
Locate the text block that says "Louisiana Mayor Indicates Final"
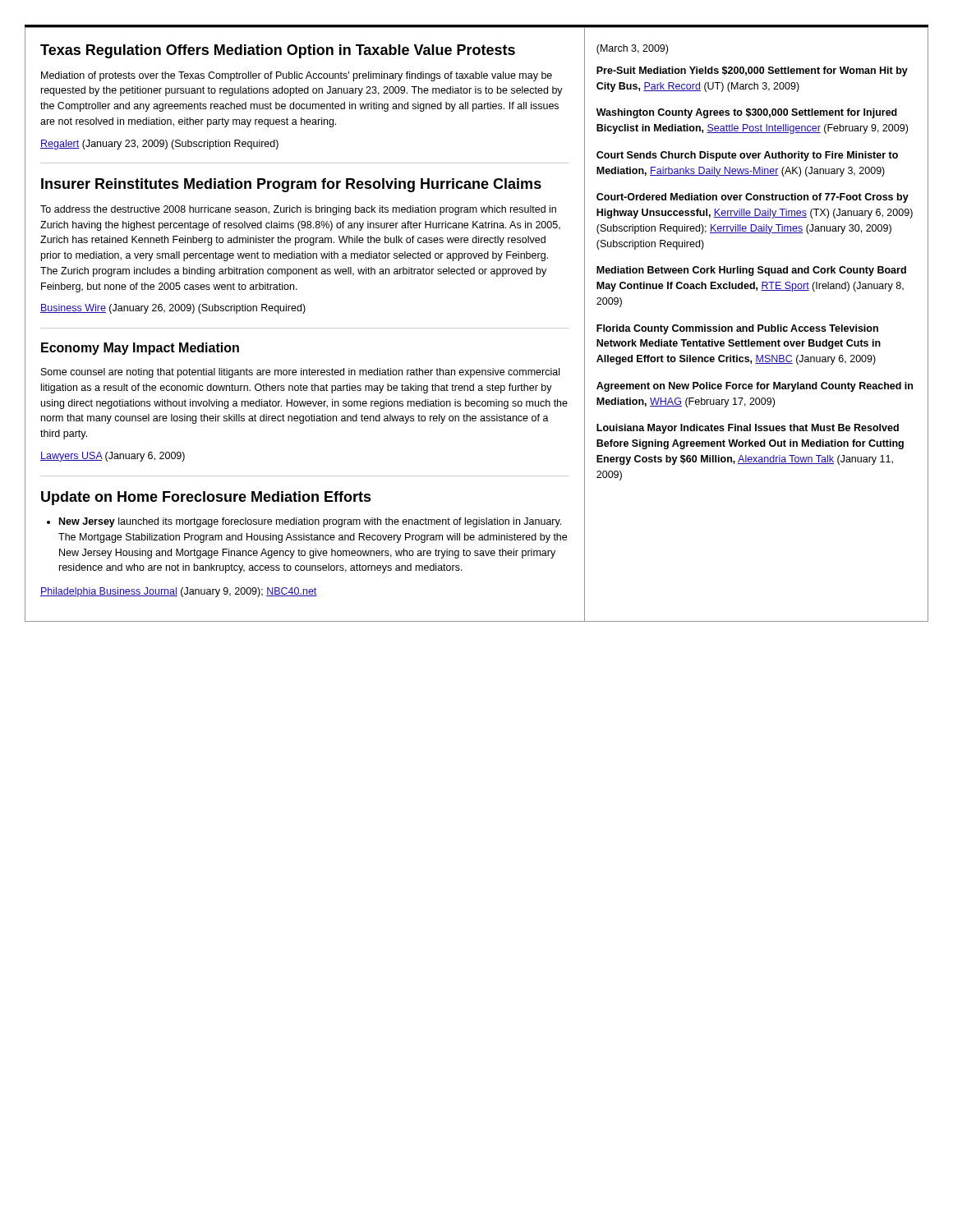point(756,452)
